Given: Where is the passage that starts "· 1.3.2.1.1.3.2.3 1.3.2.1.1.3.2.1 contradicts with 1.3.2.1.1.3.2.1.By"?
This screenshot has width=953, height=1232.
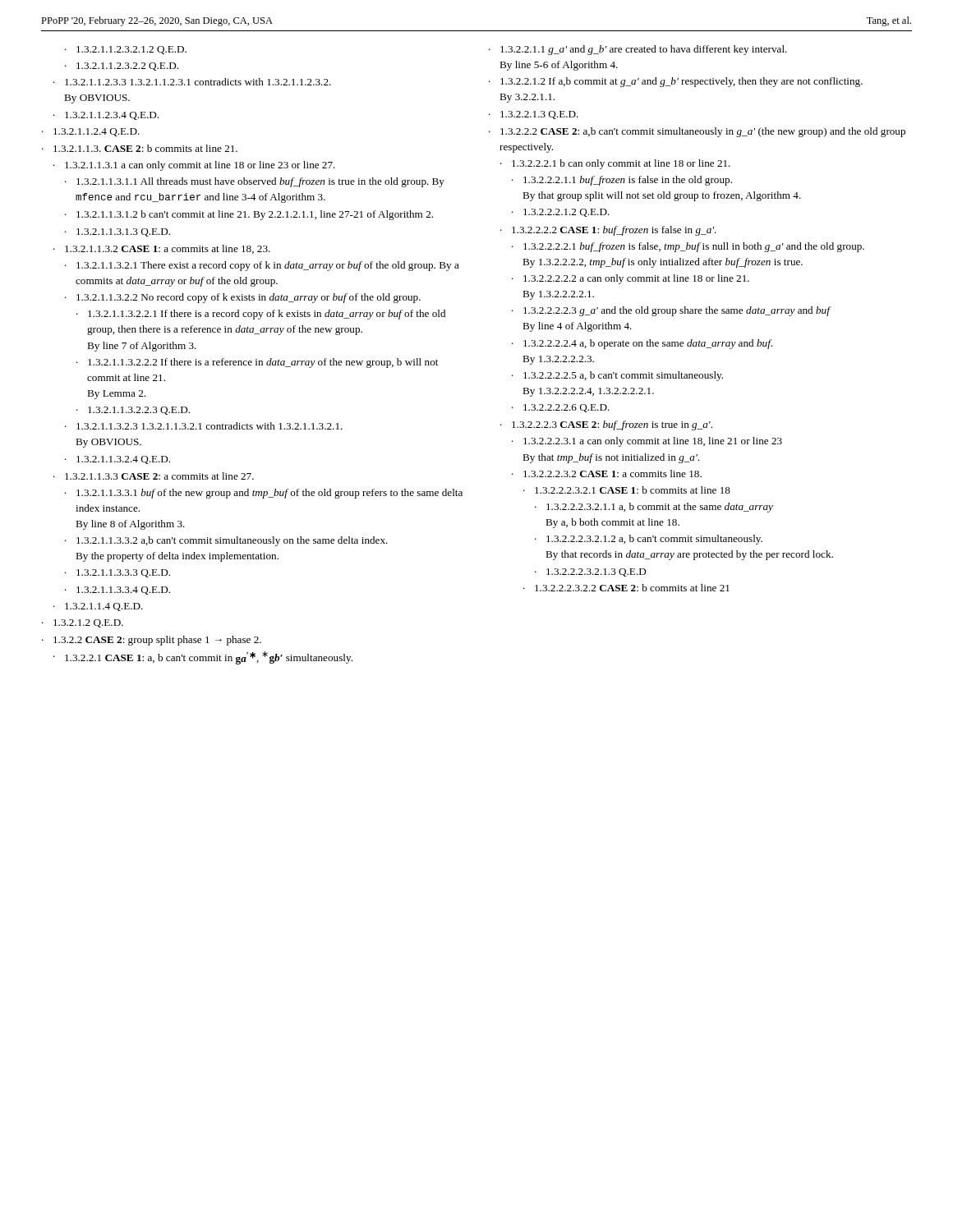Looking at the screenshot, I should point(265,434).
